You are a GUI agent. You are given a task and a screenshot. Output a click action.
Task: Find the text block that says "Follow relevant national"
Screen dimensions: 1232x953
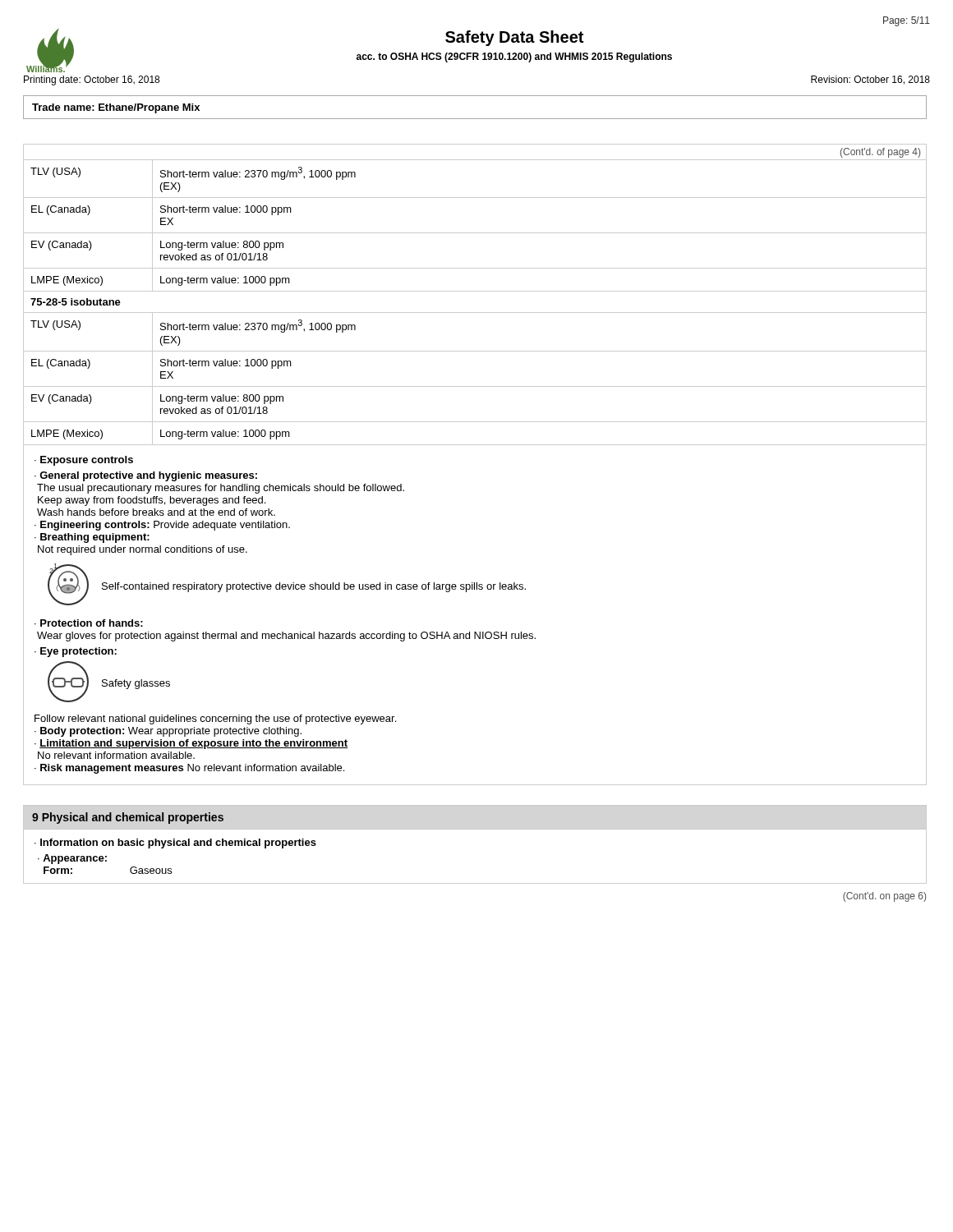[x=215, y=743]
